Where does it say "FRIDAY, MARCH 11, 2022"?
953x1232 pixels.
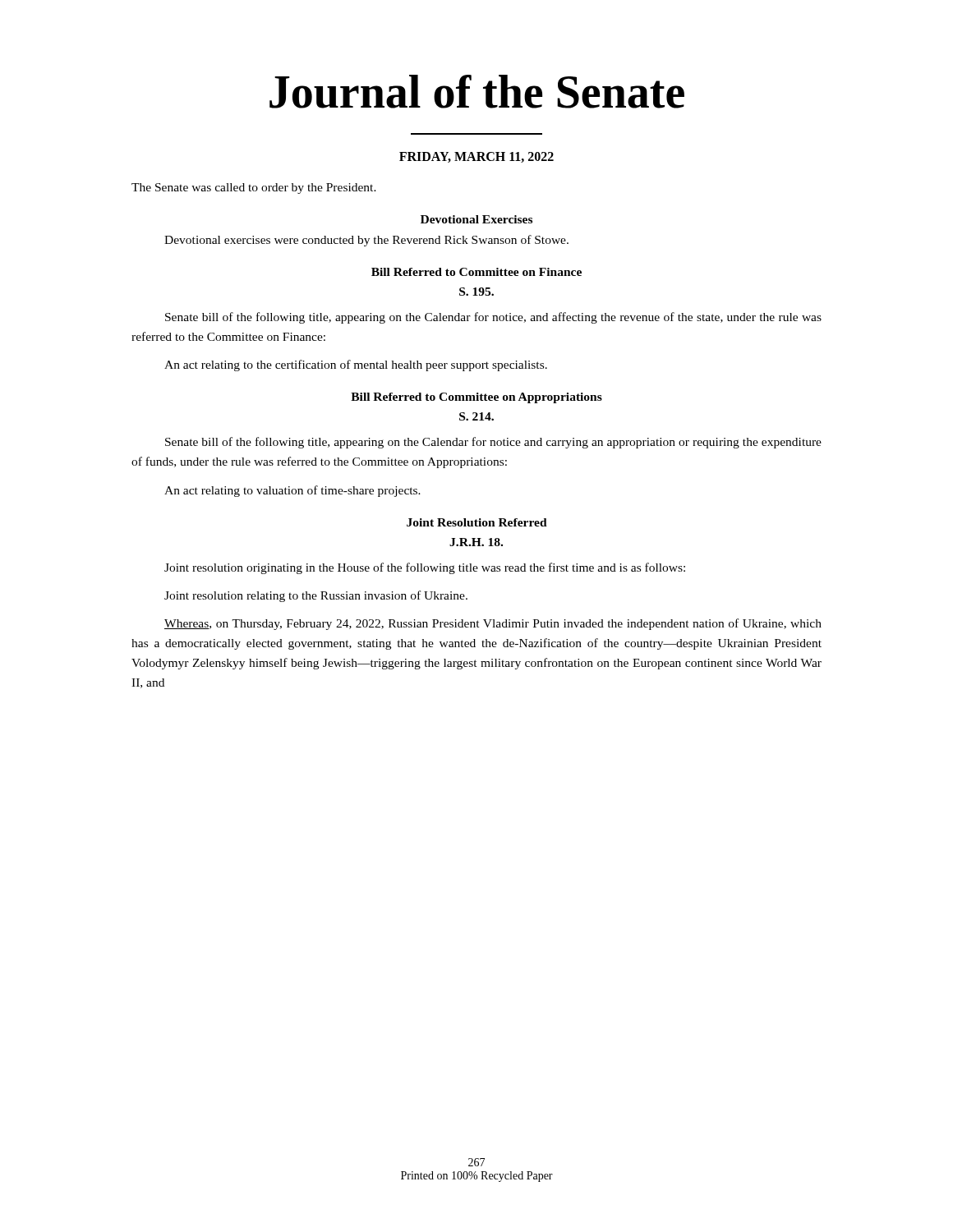[x=476, y=157]
